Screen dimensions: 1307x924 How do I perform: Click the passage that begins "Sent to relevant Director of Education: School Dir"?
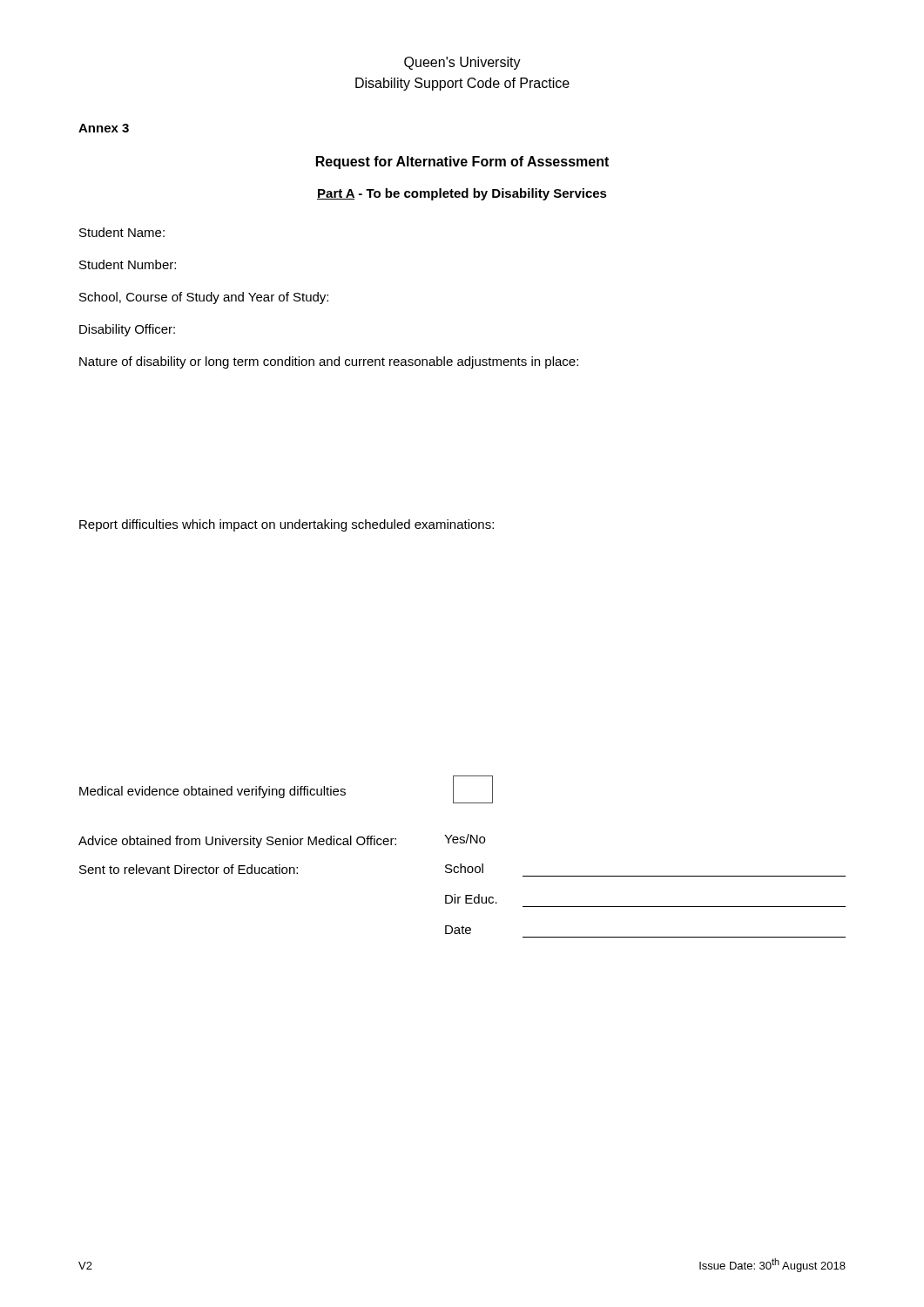click(x=462, y=905)
